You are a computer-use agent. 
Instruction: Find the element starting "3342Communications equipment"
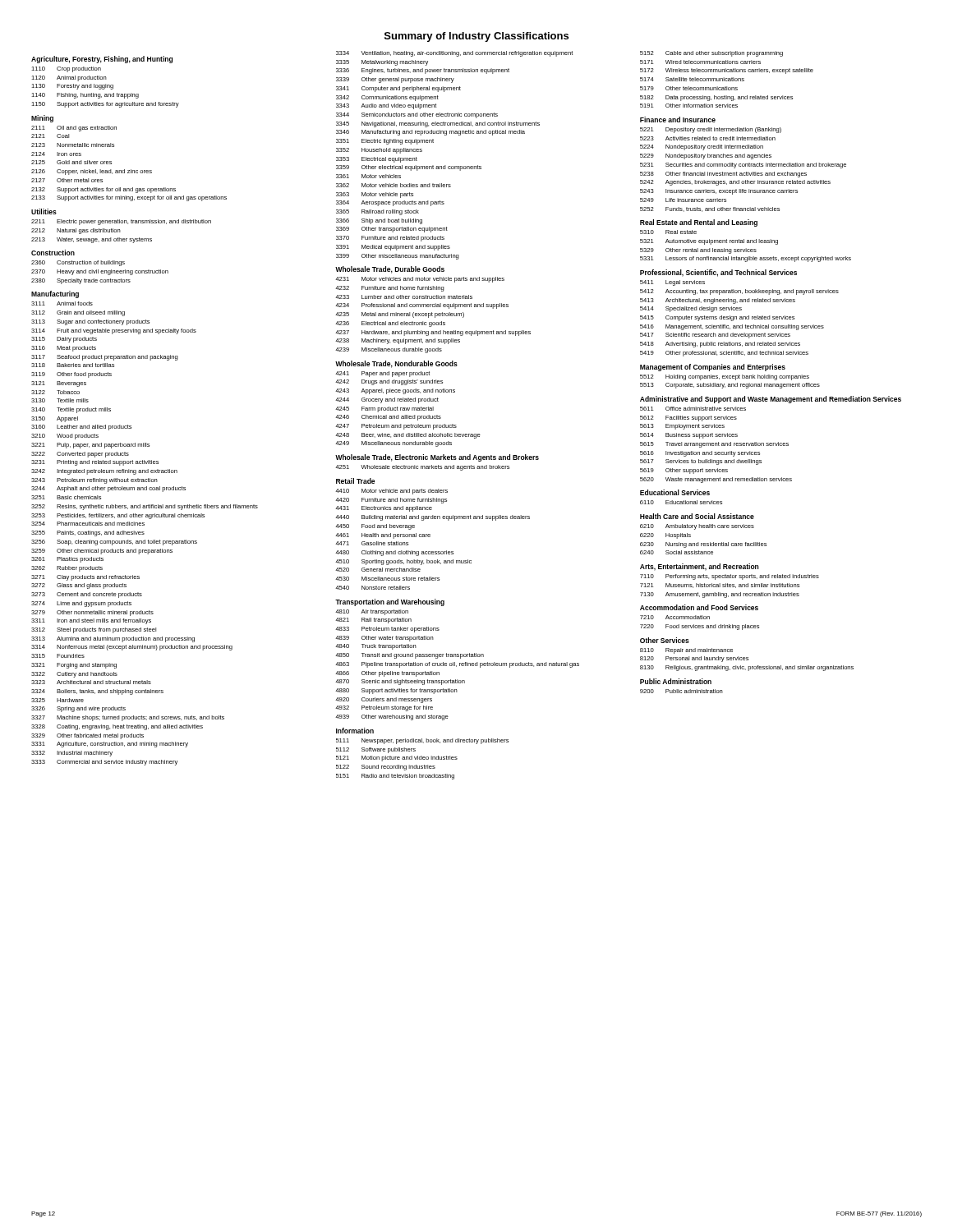pos(387,98)
